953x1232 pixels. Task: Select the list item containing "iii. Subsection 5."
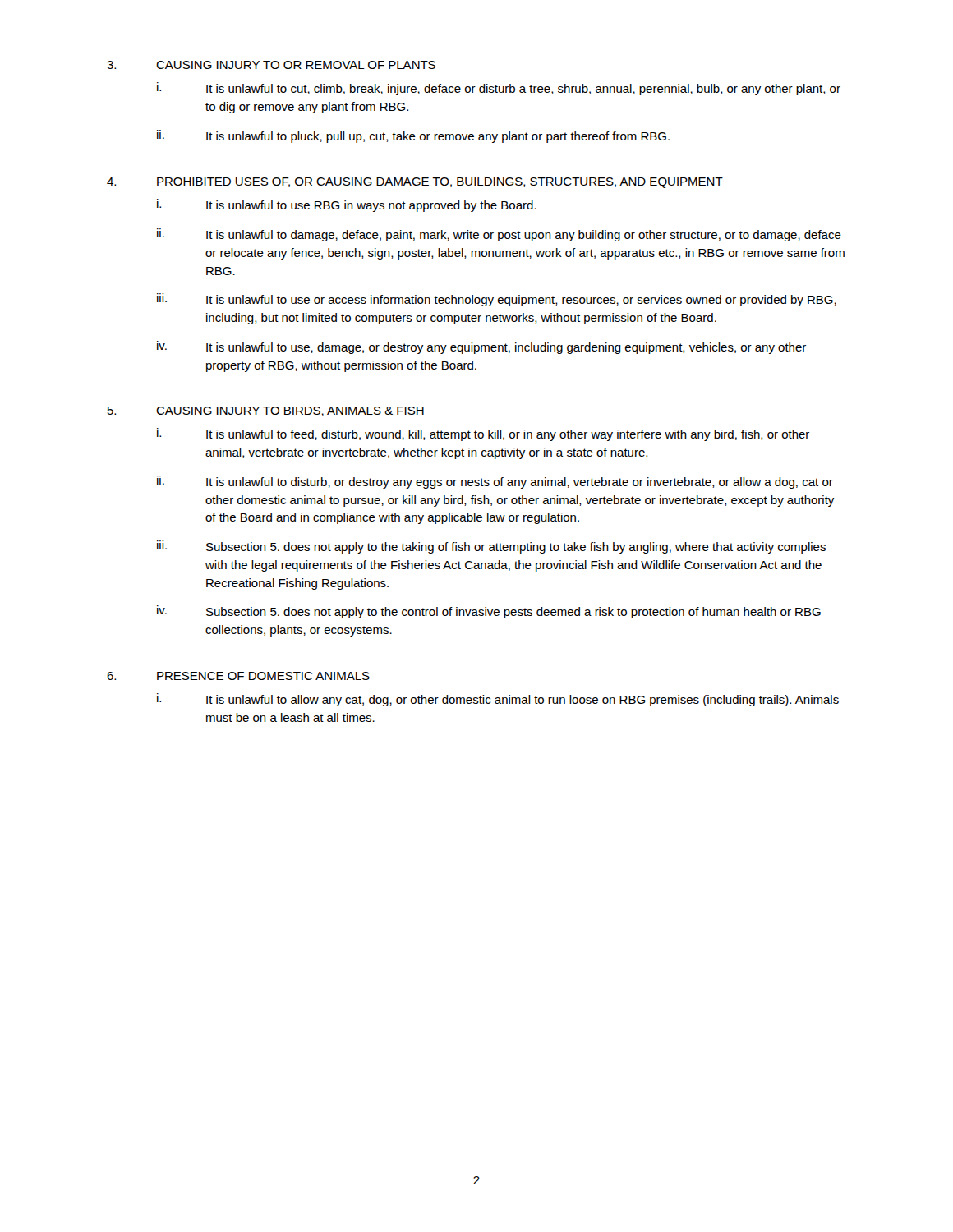pyautogui.click(x=501, y=565)
